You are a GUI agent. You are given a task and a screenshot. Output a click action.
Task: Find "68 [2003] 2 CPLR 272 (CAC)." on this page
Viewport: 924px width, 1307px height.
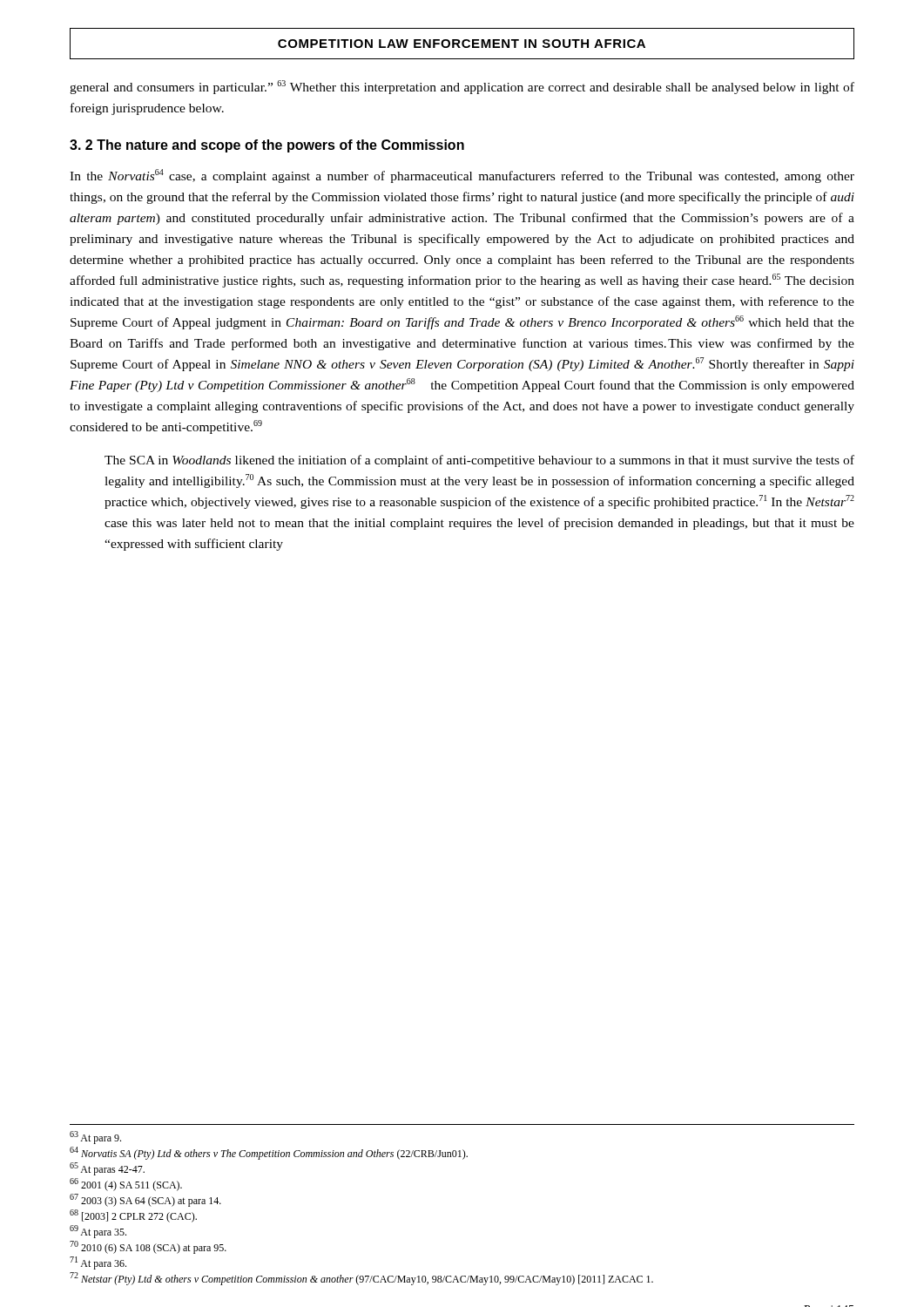pyautogui.click(x=134, y=1216)
